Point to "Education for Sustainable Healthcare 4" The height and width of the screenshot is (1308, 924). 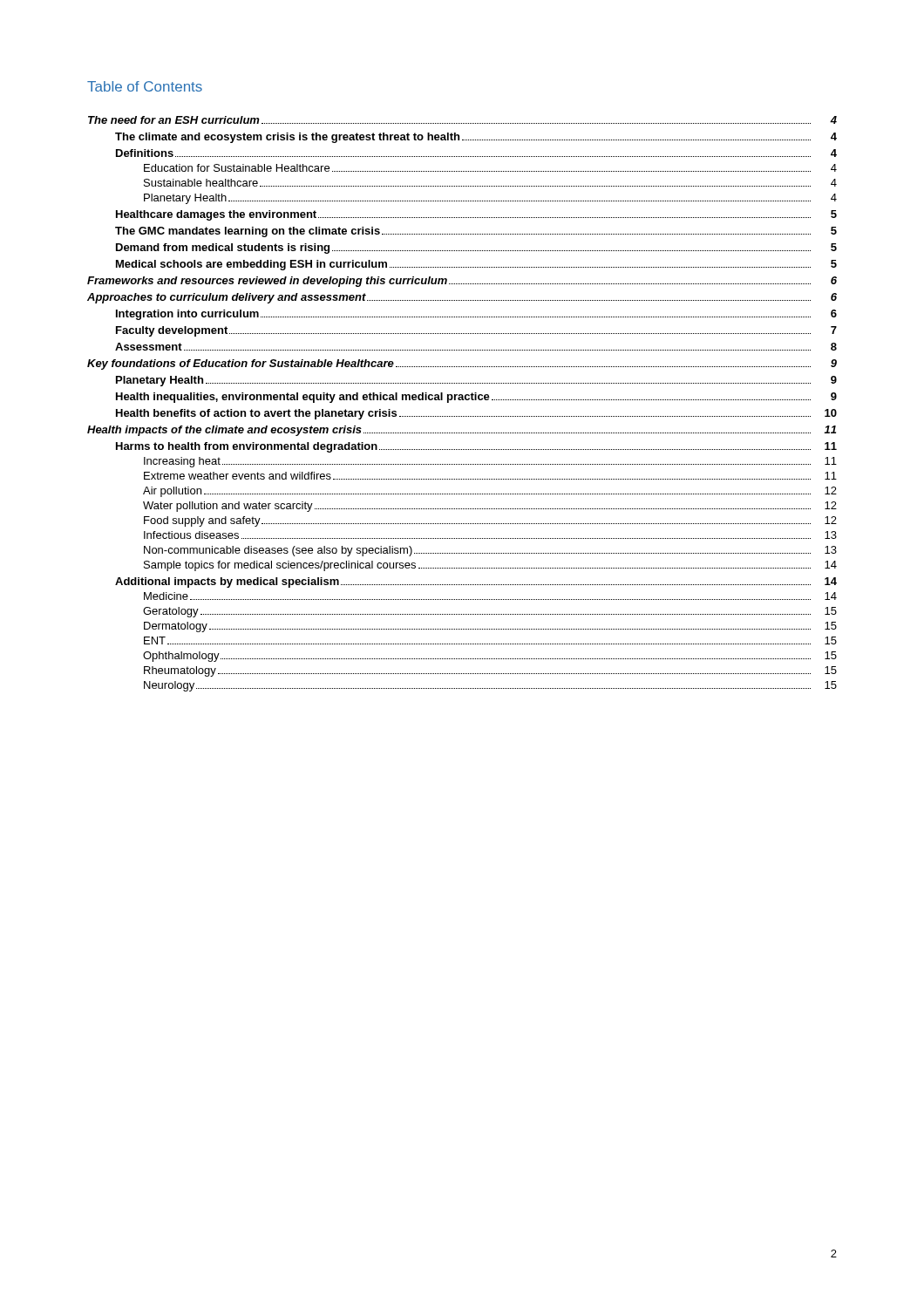pyautogui.click(x=490, y=167)
